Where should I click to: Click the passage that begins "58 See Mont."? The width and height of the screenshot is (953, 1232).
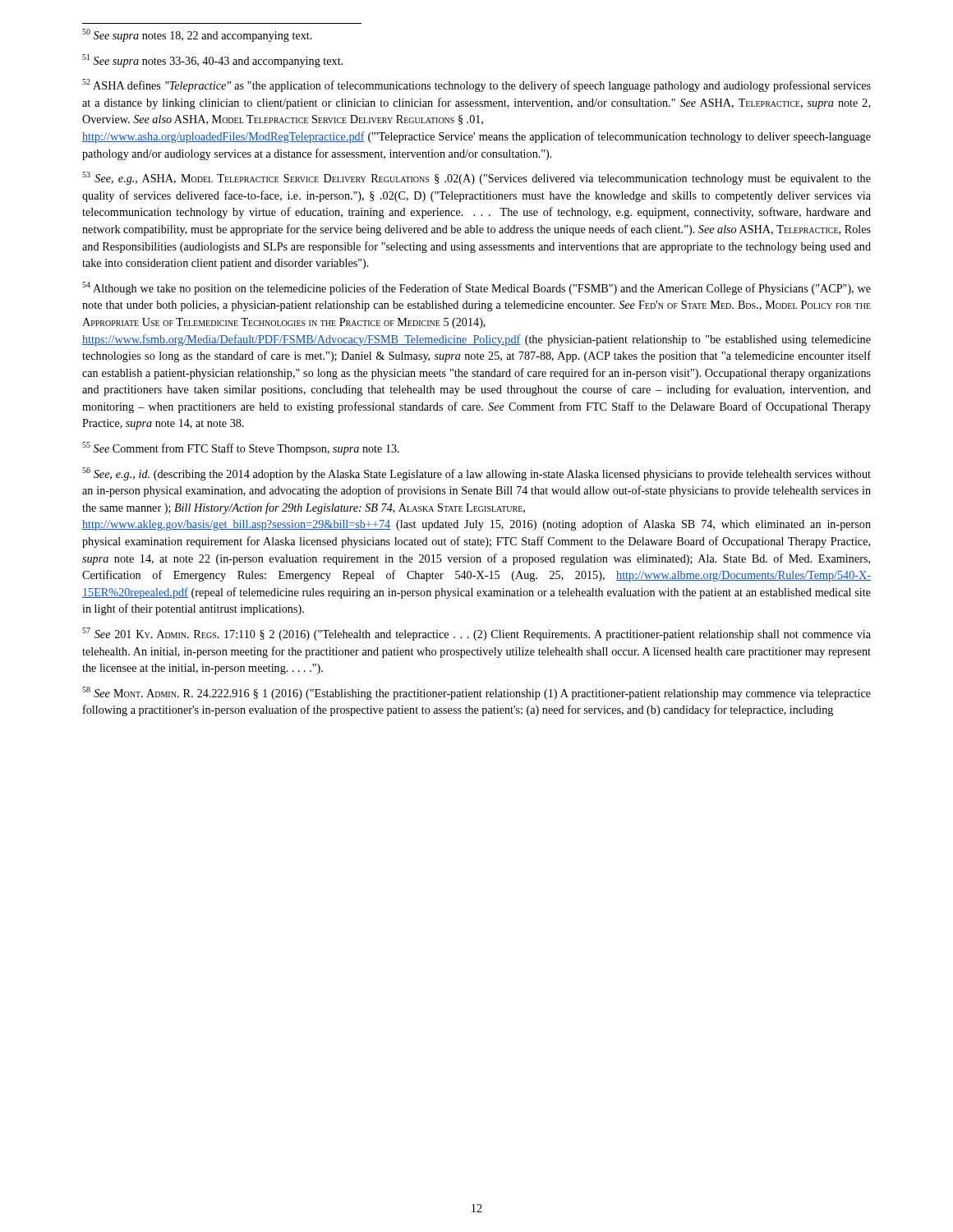476,701
